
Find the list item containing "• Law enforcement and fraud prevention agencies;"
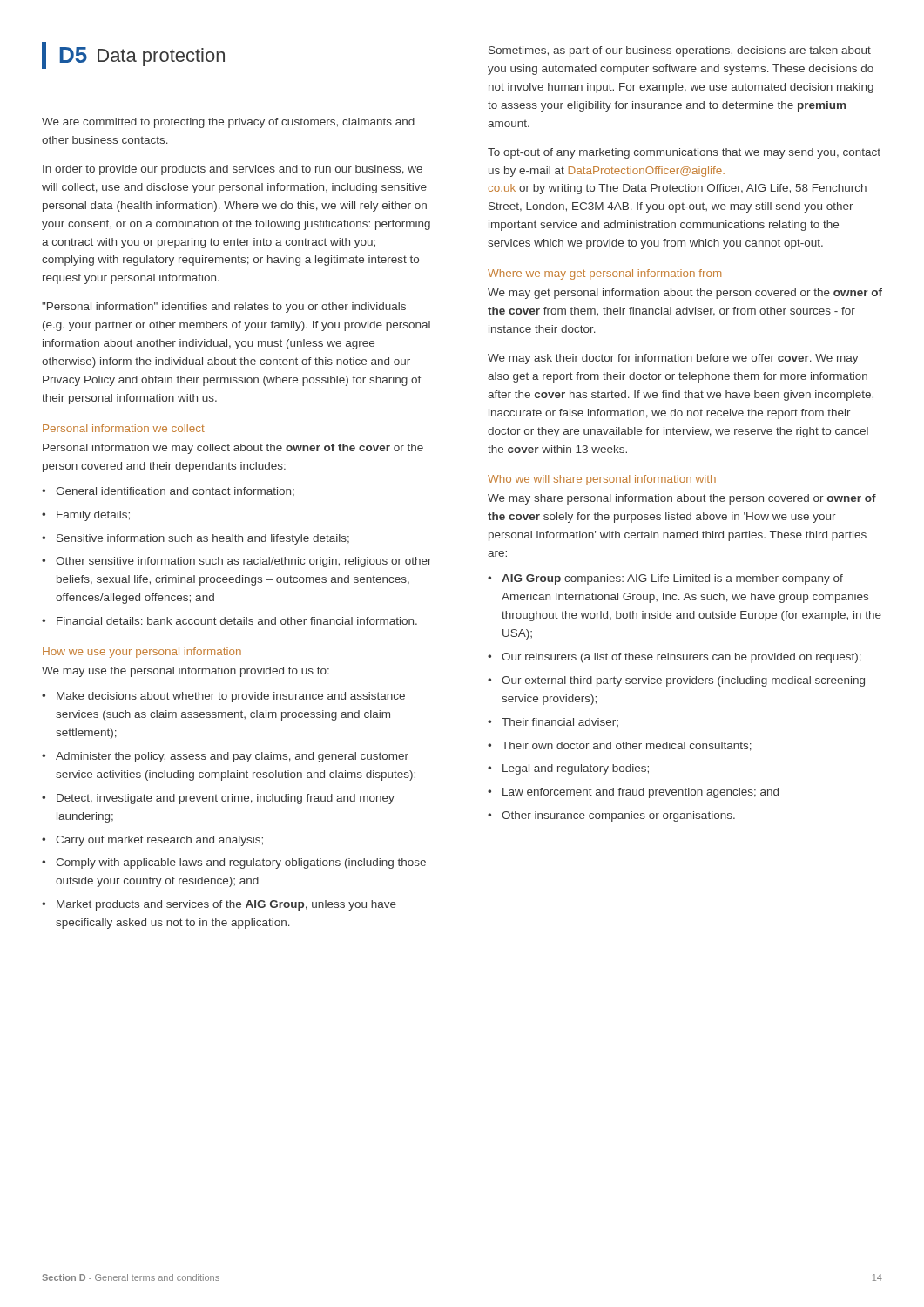[x=634, y=793]
